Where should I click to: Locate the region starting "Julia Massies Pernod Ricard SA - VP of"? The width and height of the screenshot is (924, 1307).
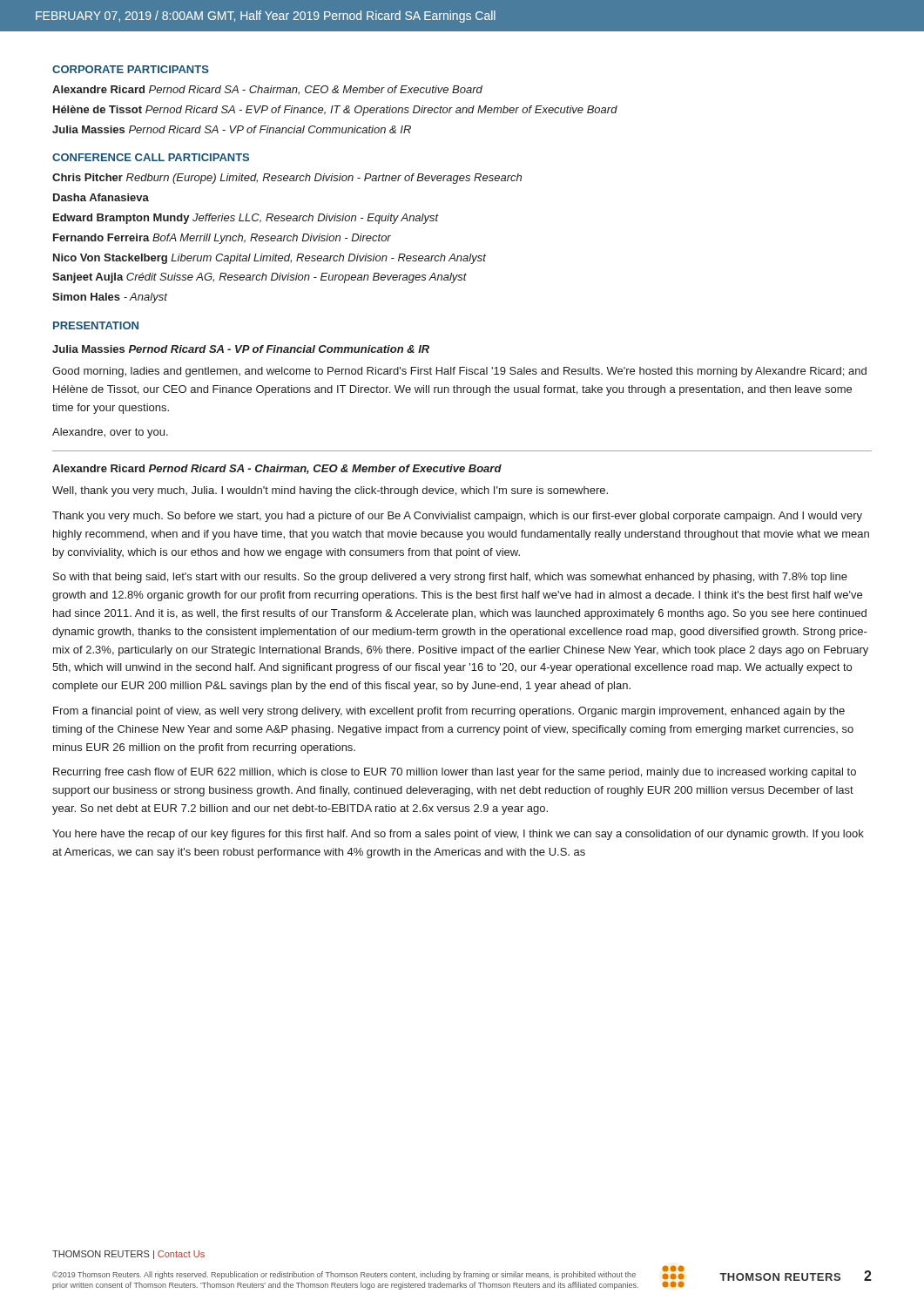click(241, 349)
